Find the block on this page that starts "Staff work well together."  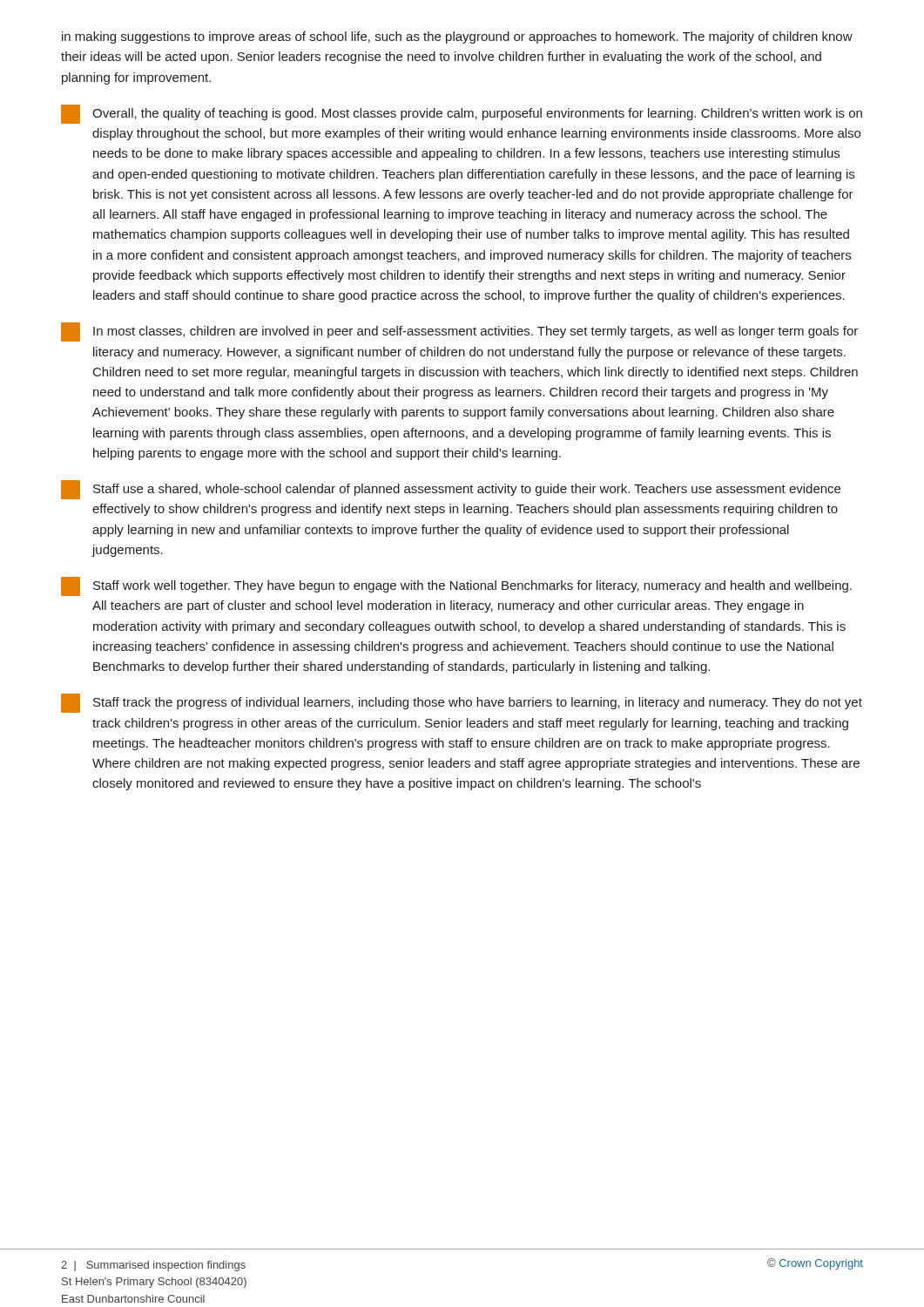point(462,626)
